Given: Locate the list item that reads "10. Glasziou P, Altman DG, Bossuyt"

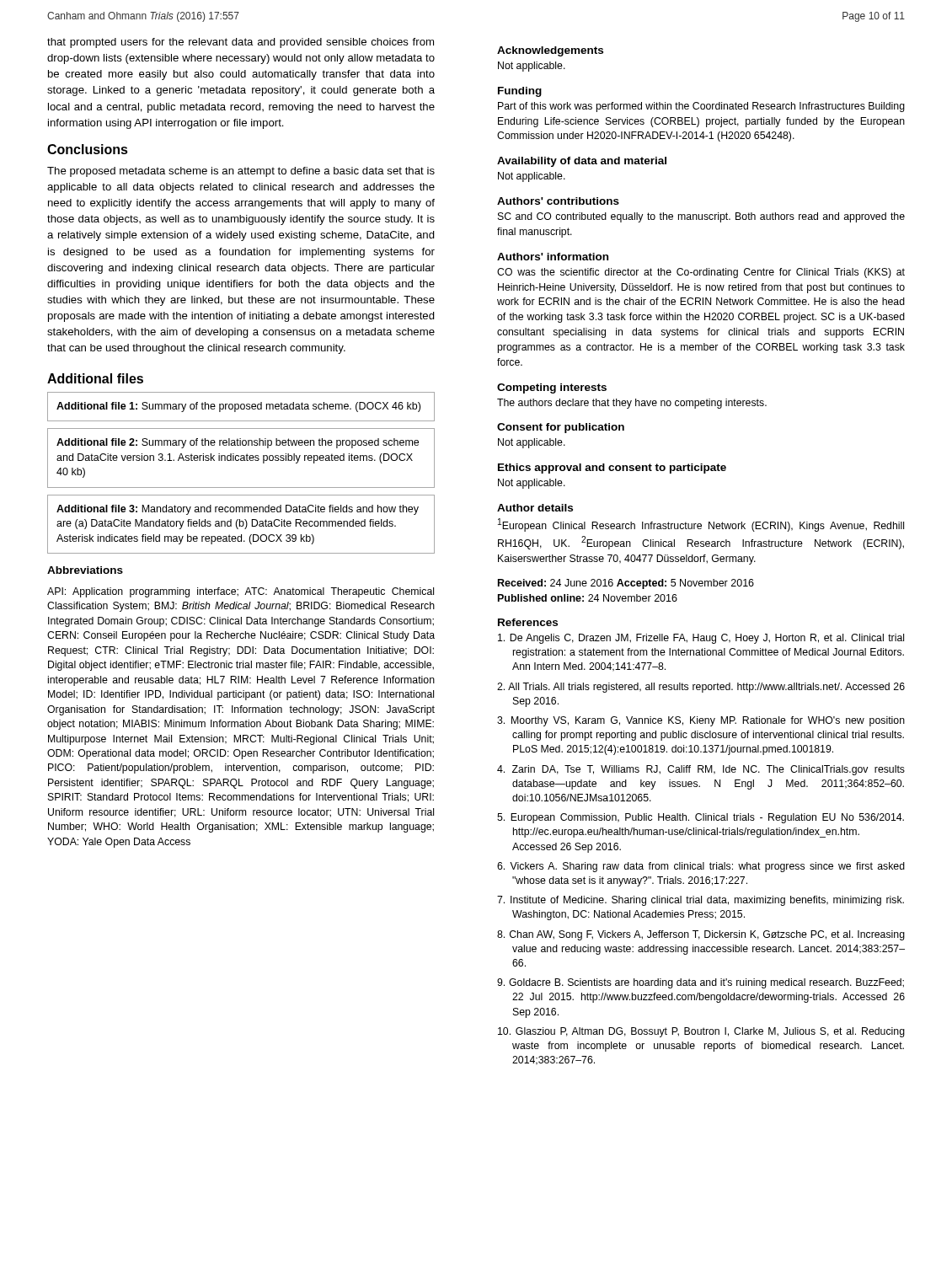Looking at the screenshot, I should [701, 1046].
